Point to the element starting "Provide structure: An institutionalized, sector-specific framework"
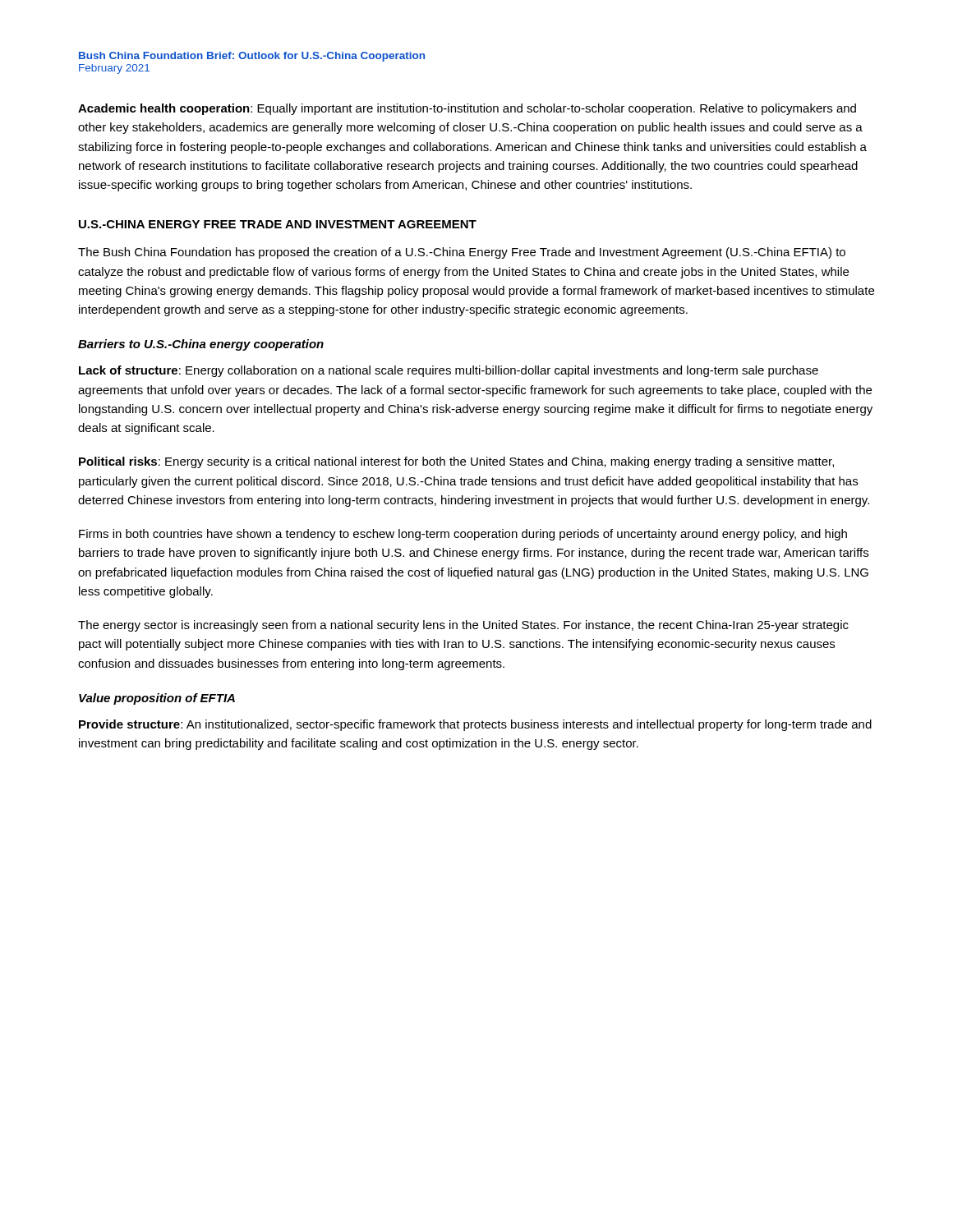 [475, 733]
